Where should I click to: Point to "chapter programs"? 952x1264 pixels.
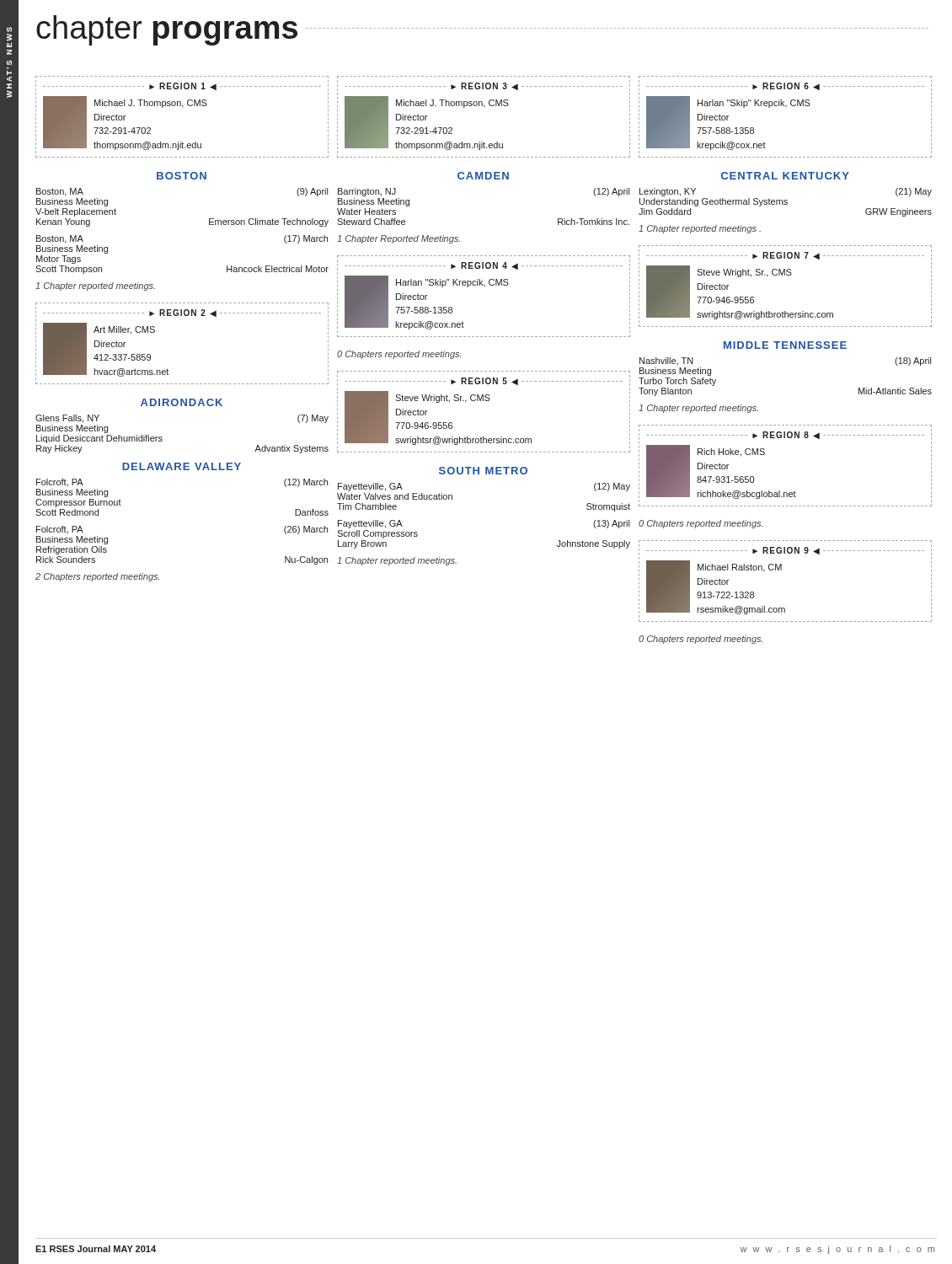click(x=482, y=28)
